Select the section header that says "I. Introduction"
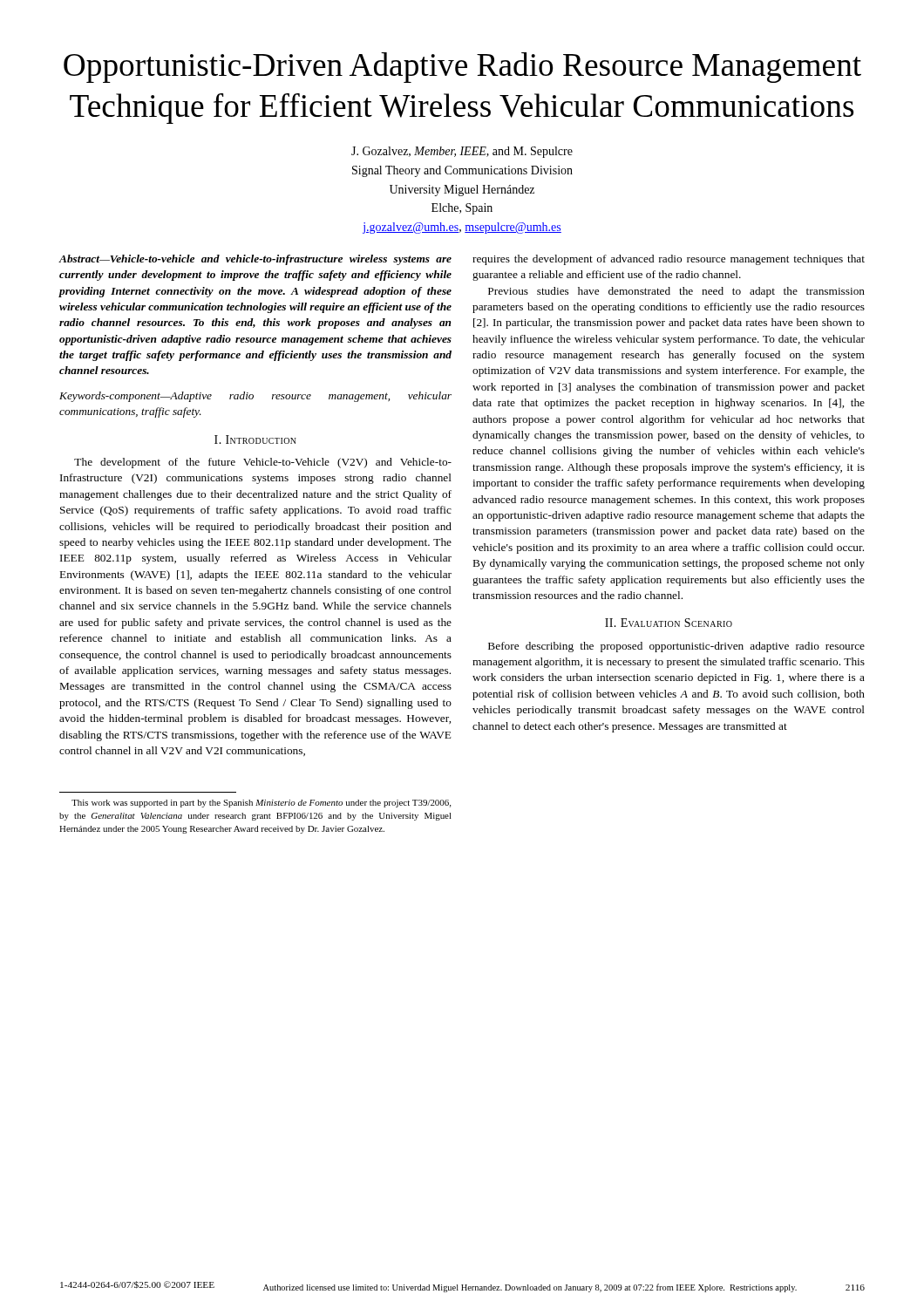Image resolution: width=924 pixels, height=1308 pixels. coord(255,440)
